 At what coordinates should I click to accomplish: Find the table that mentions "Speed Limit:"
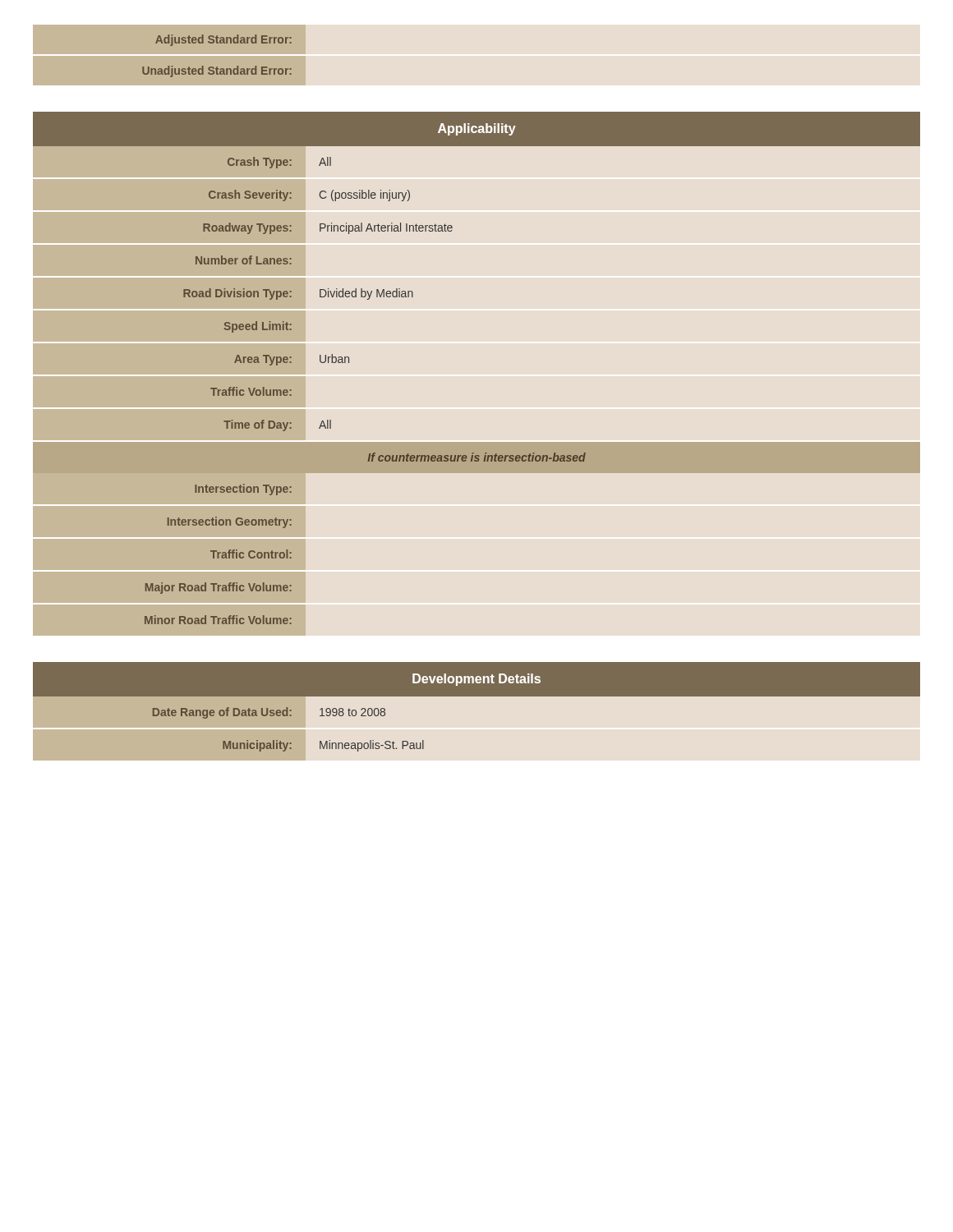(x=476, y=375)
